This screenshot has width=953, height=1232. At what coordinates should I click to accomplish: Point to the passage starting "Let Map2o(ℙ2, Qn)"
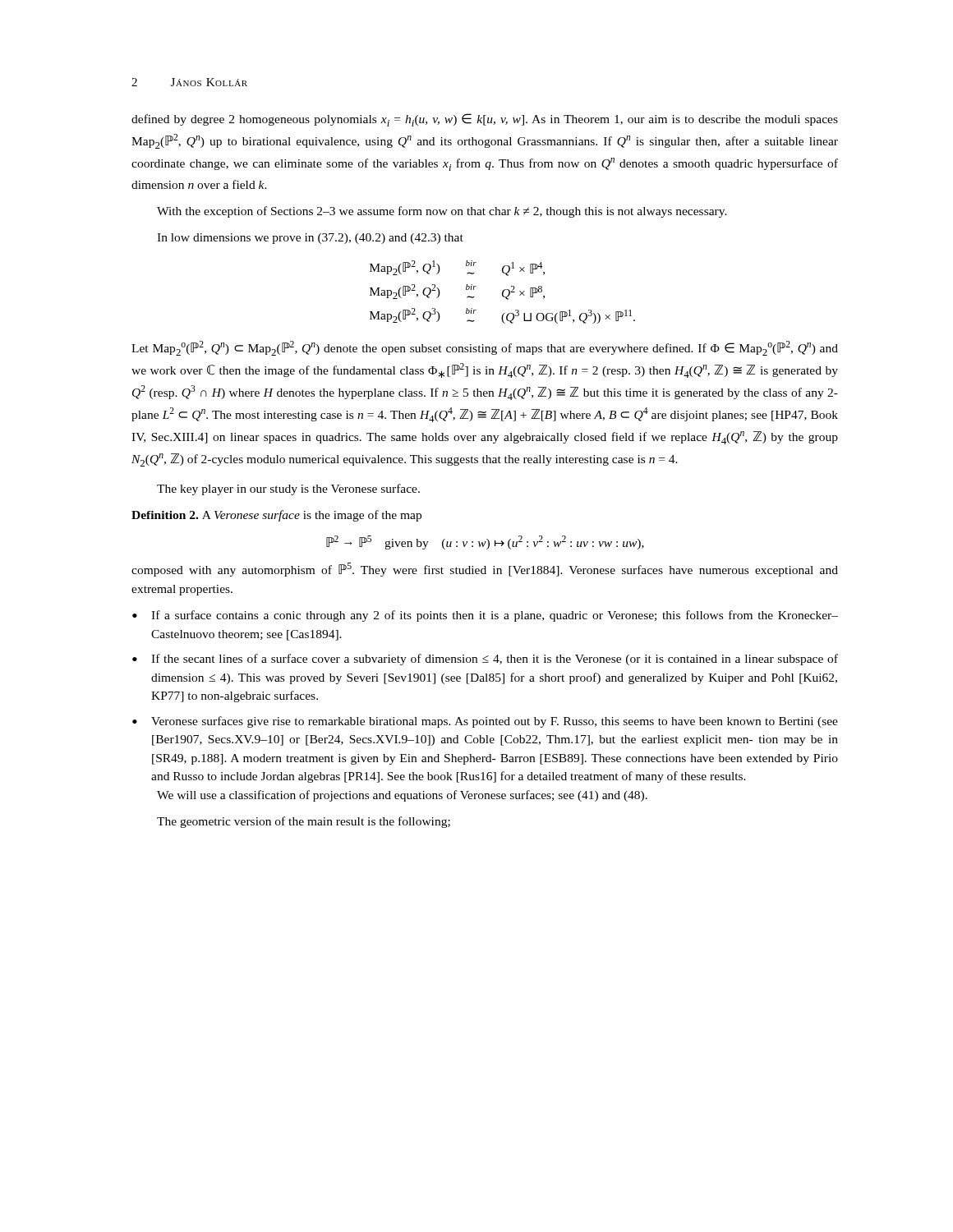485,405
